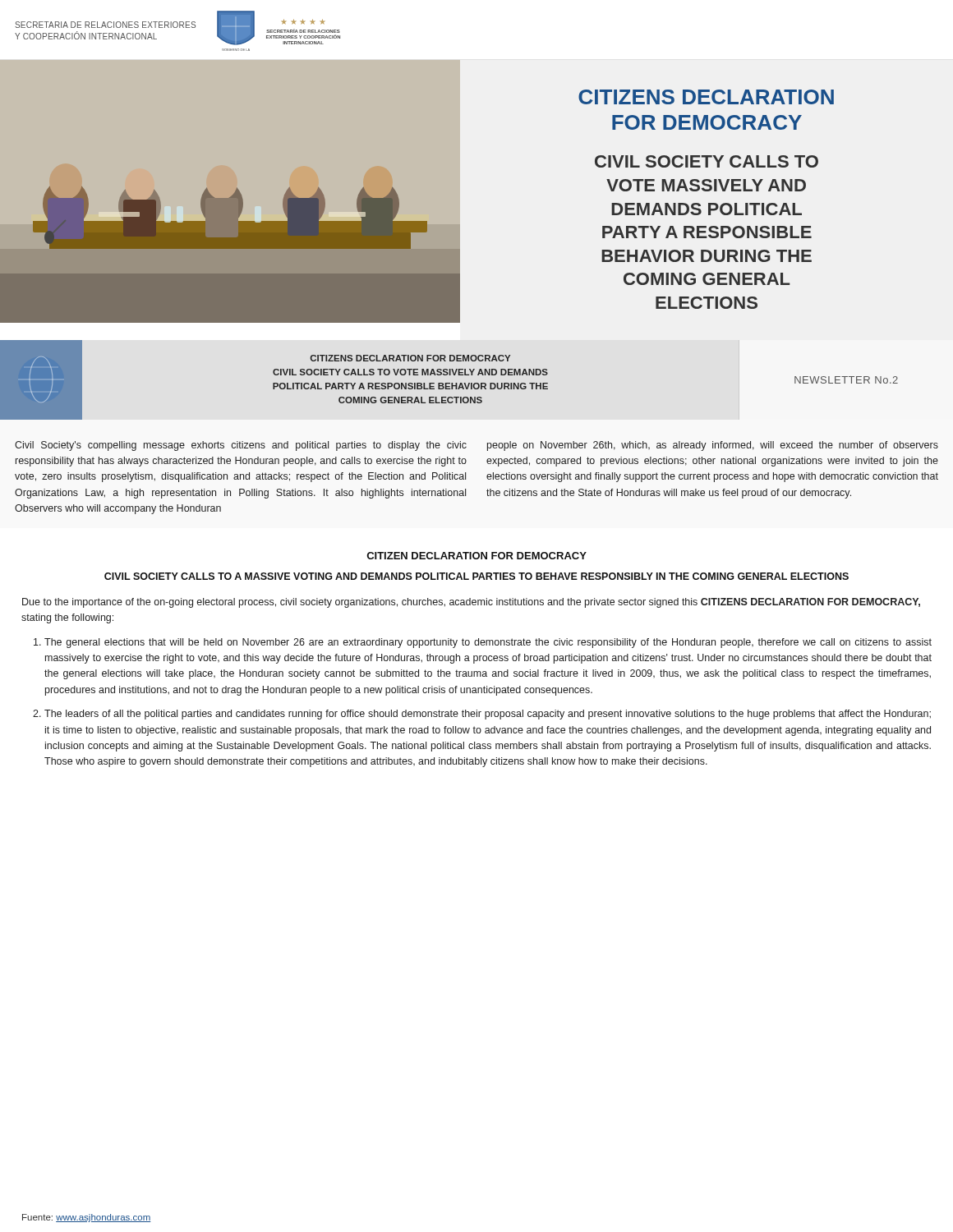Select the text block containing "people on November 26th, which, as already informed,"

coord(712,469)
